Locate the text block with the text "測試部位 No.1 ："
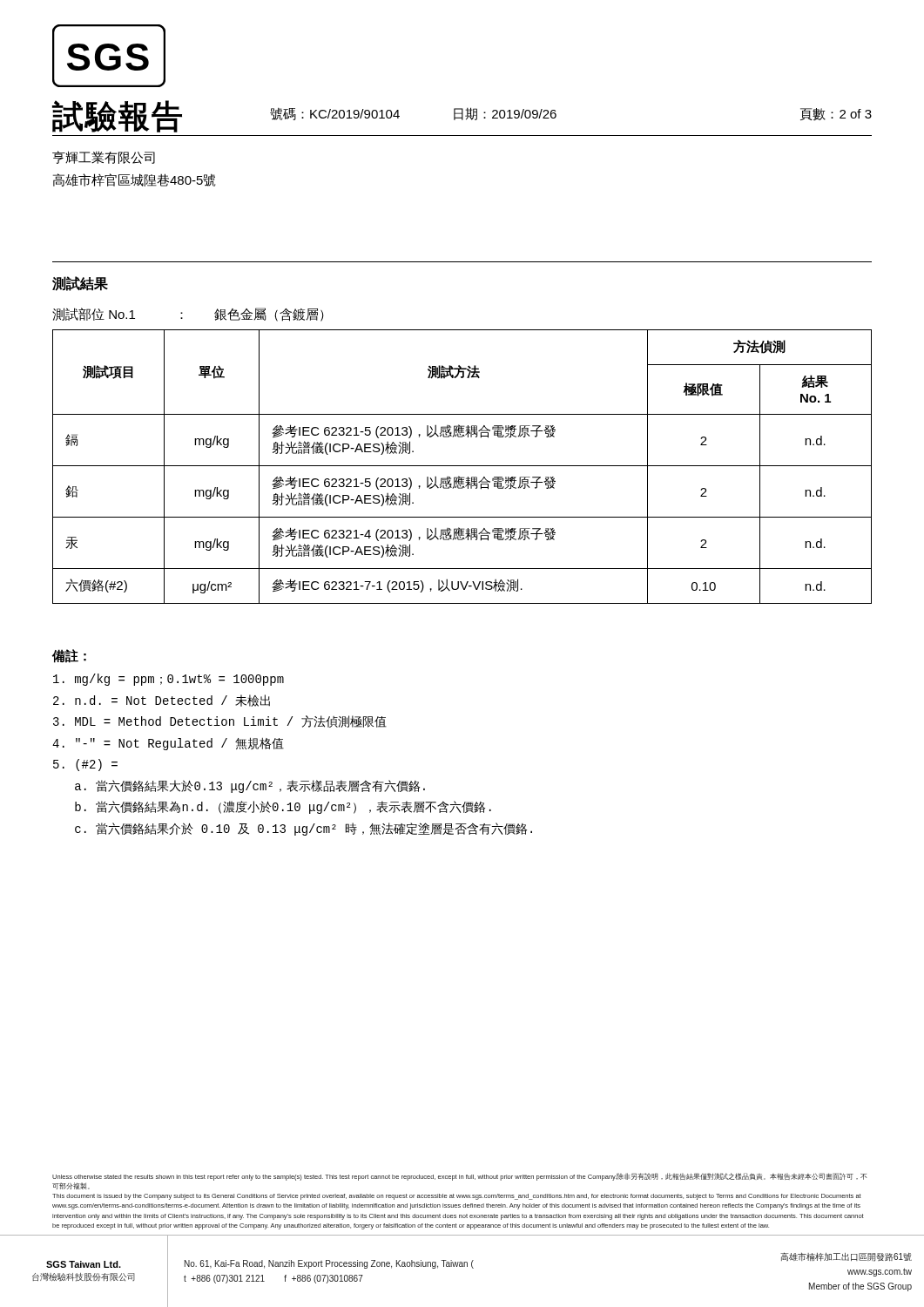 [x=192, y=314]
